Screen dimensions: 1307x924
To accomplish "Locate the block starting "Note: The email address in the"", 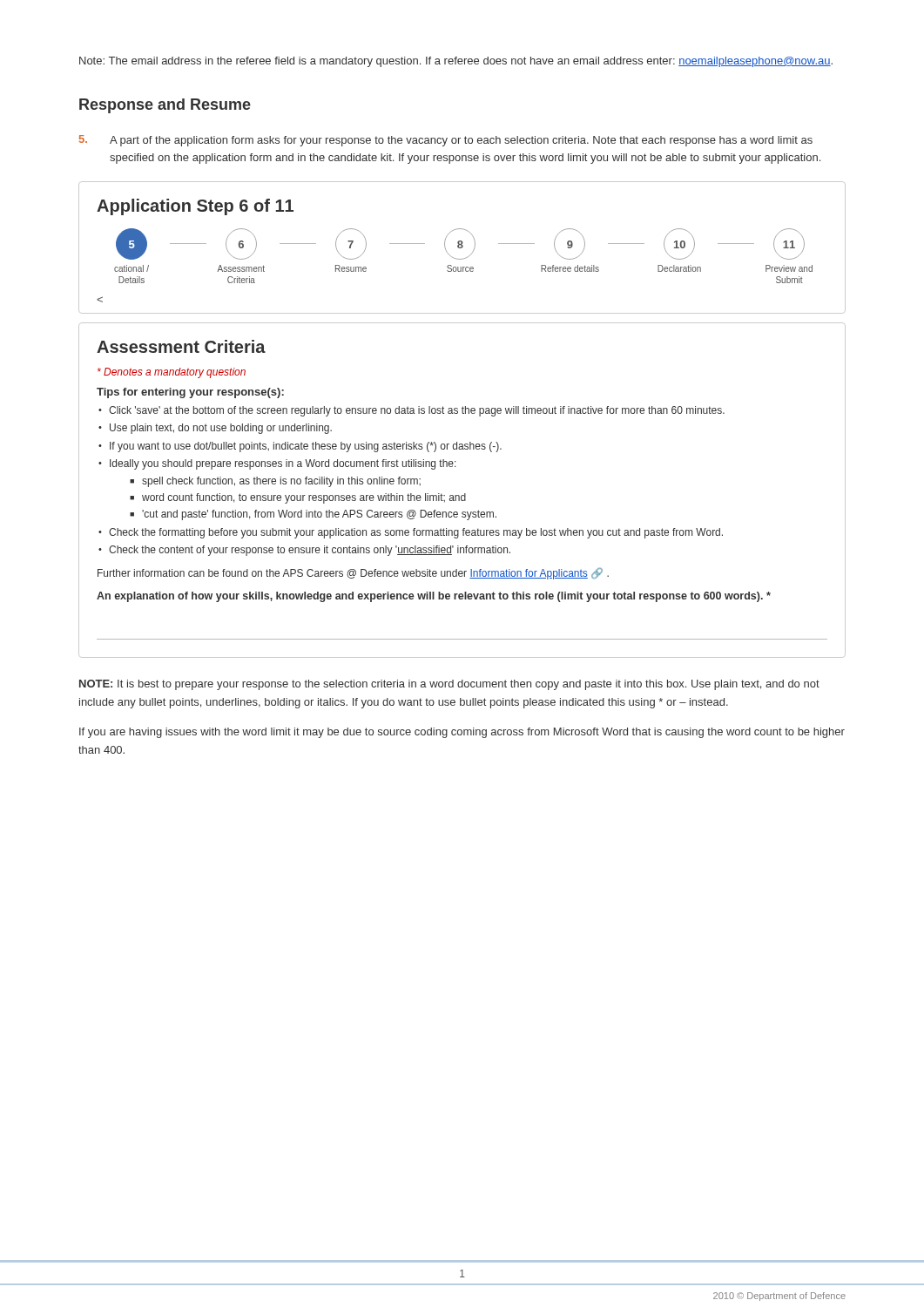I will (456, 61).
